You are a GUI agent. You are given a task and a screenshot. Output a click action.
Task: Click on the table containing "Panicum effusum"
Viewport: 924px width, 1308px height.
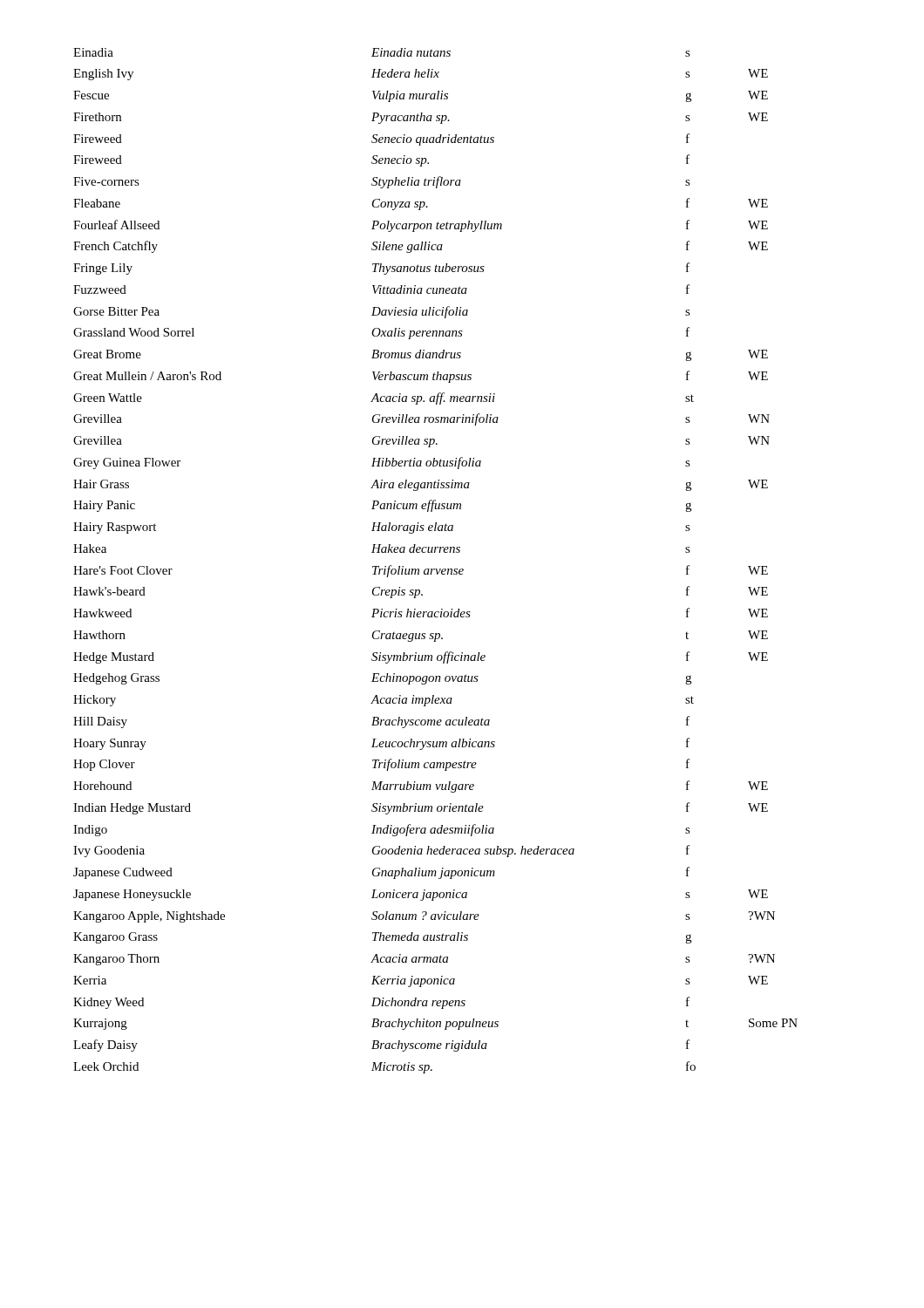point(462,560)
